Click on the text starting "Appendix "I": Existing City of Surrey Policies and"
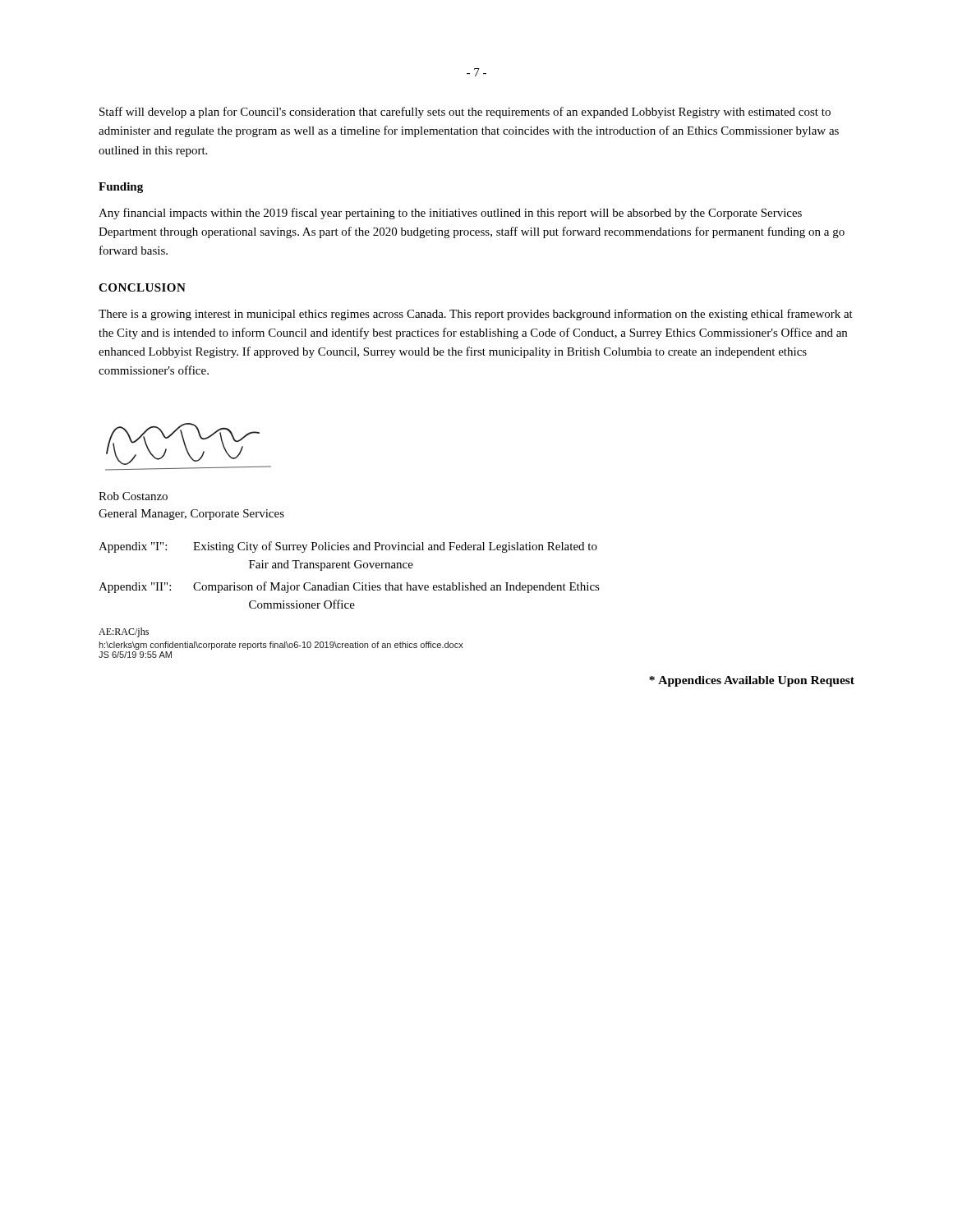 (x=476, y=555)
